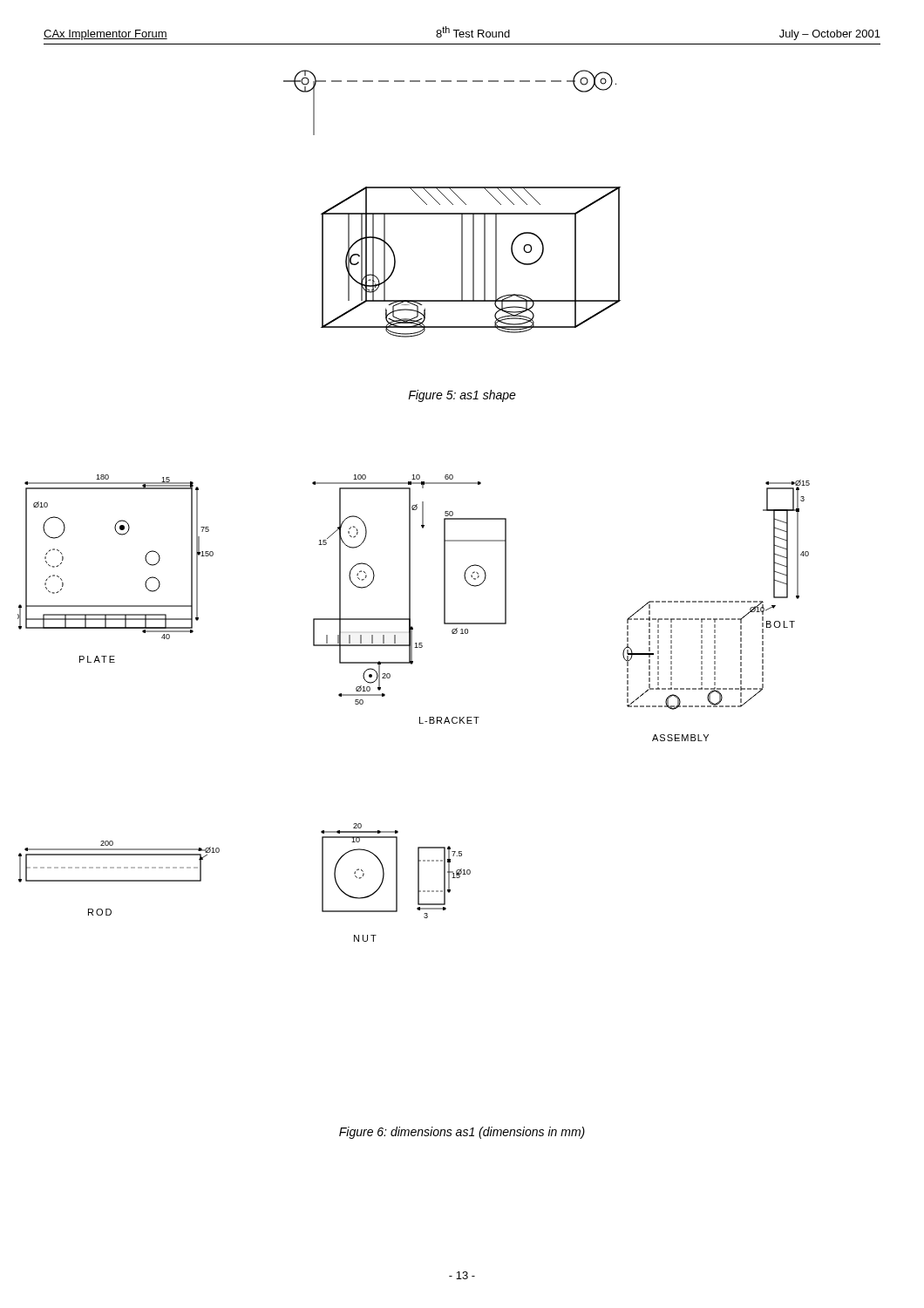Find the caption containing "Figure 5: as1 shape"
Viewport: 924px width, 1308px height.
[462, 395]
